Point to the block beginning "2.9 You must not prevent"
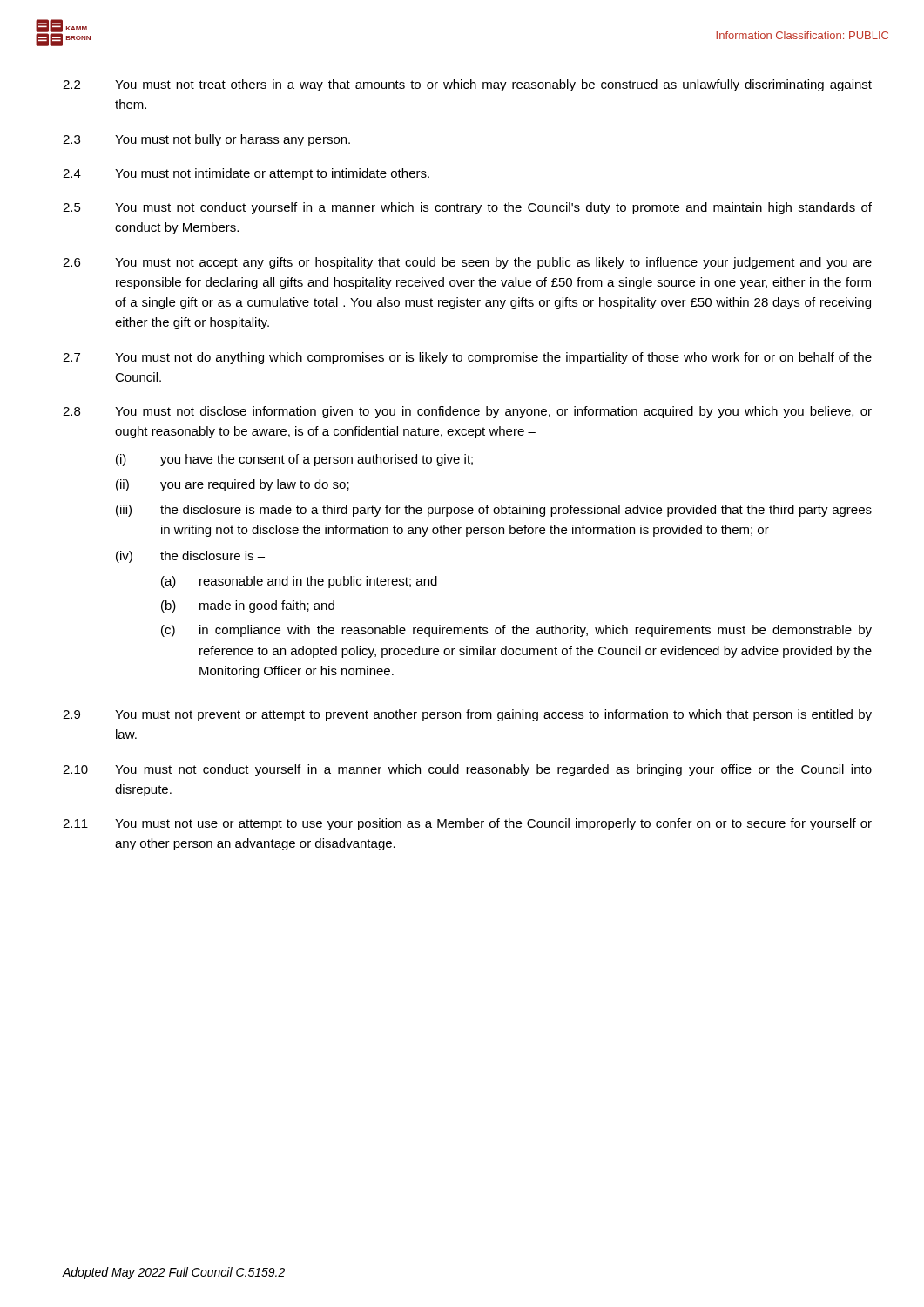 point(467,724)
